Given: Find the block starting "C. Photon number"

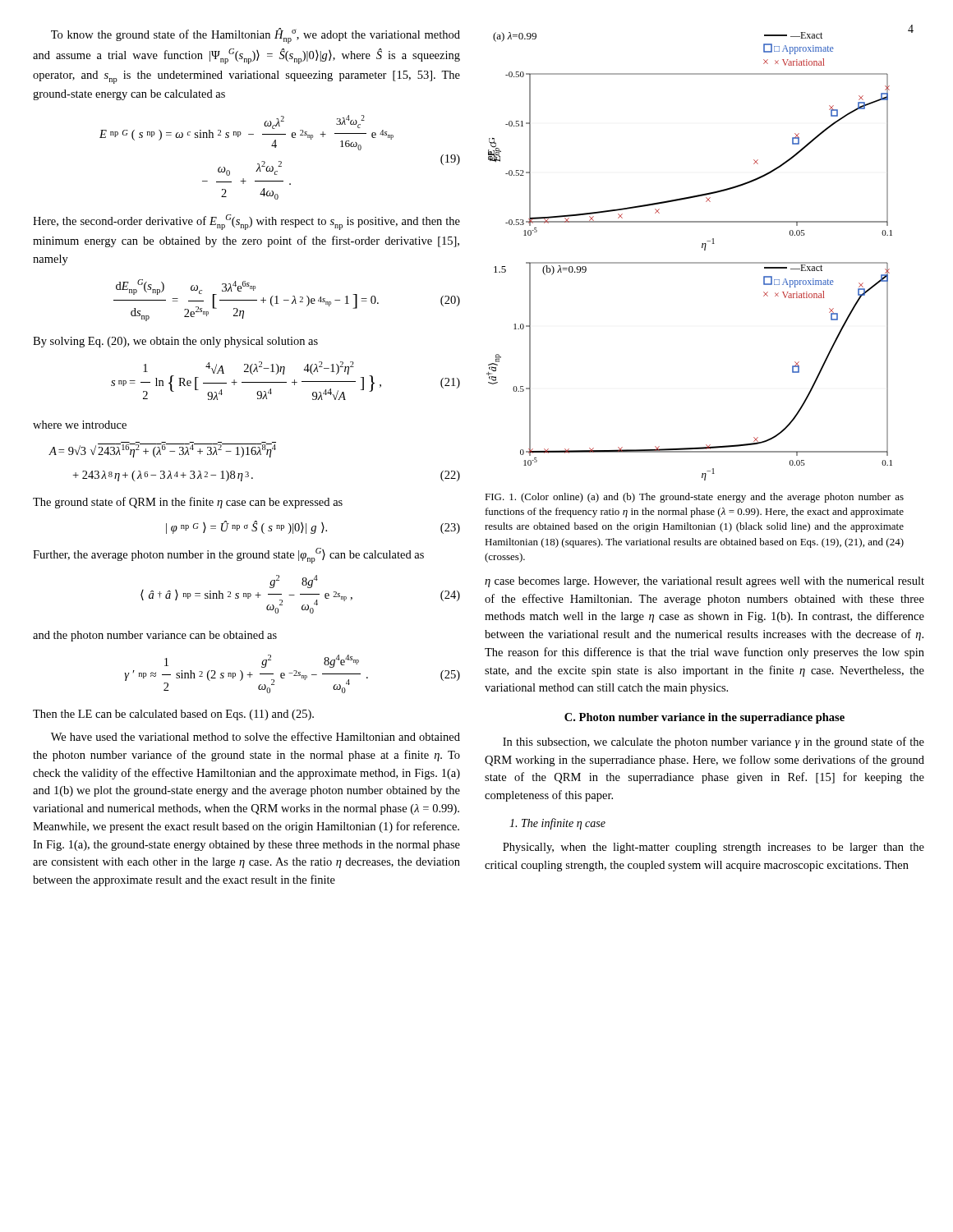Looking at the screenshot, I should [x=704, y=717].
